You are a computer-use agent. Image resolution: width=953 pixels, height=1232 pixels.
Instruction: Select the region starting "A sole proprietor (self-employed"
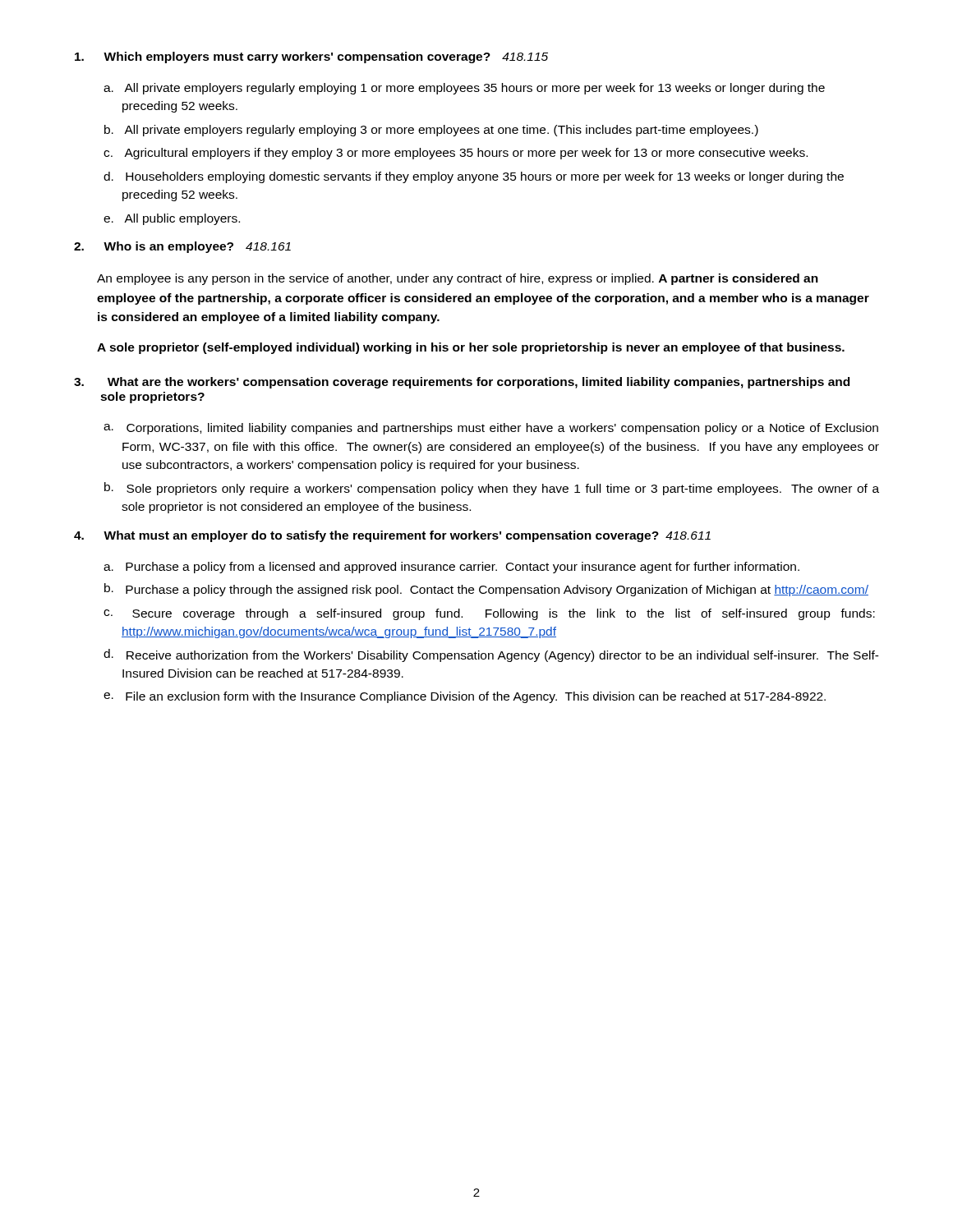(471, 347)
